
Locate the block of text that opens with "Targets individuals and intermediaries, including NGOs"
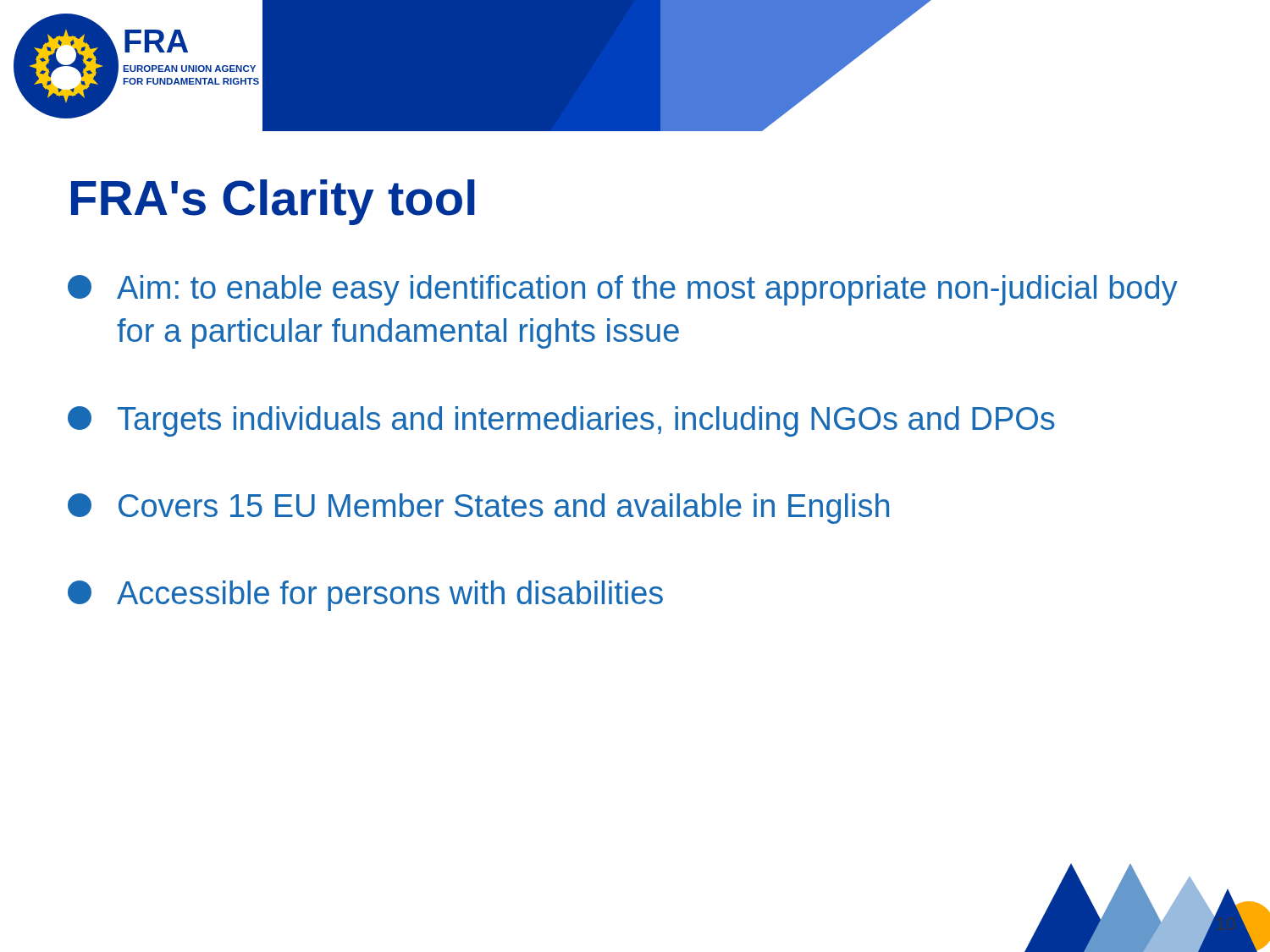click(643, 419)
